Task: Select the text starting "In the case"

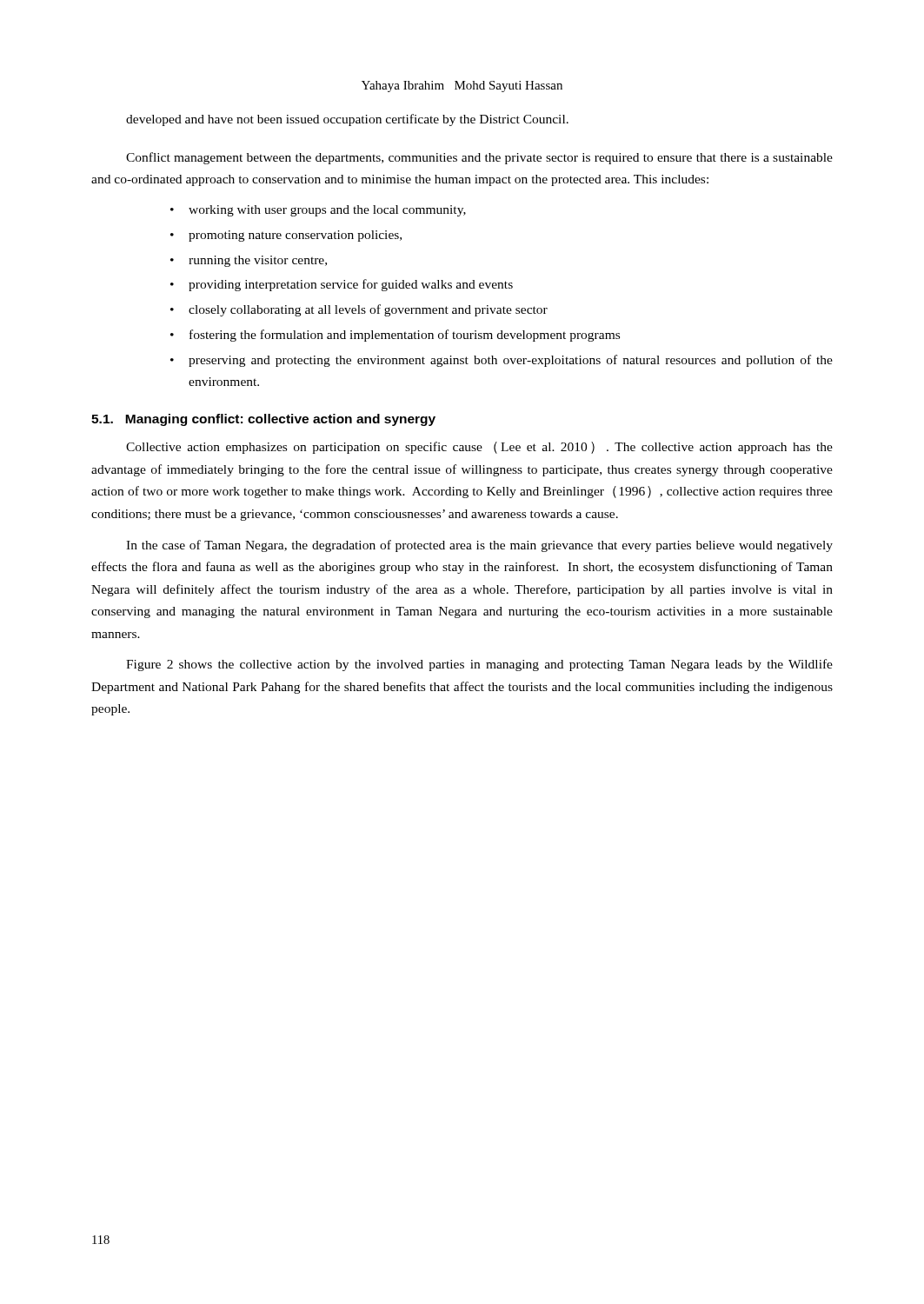Action: click(x=462, y=589)
